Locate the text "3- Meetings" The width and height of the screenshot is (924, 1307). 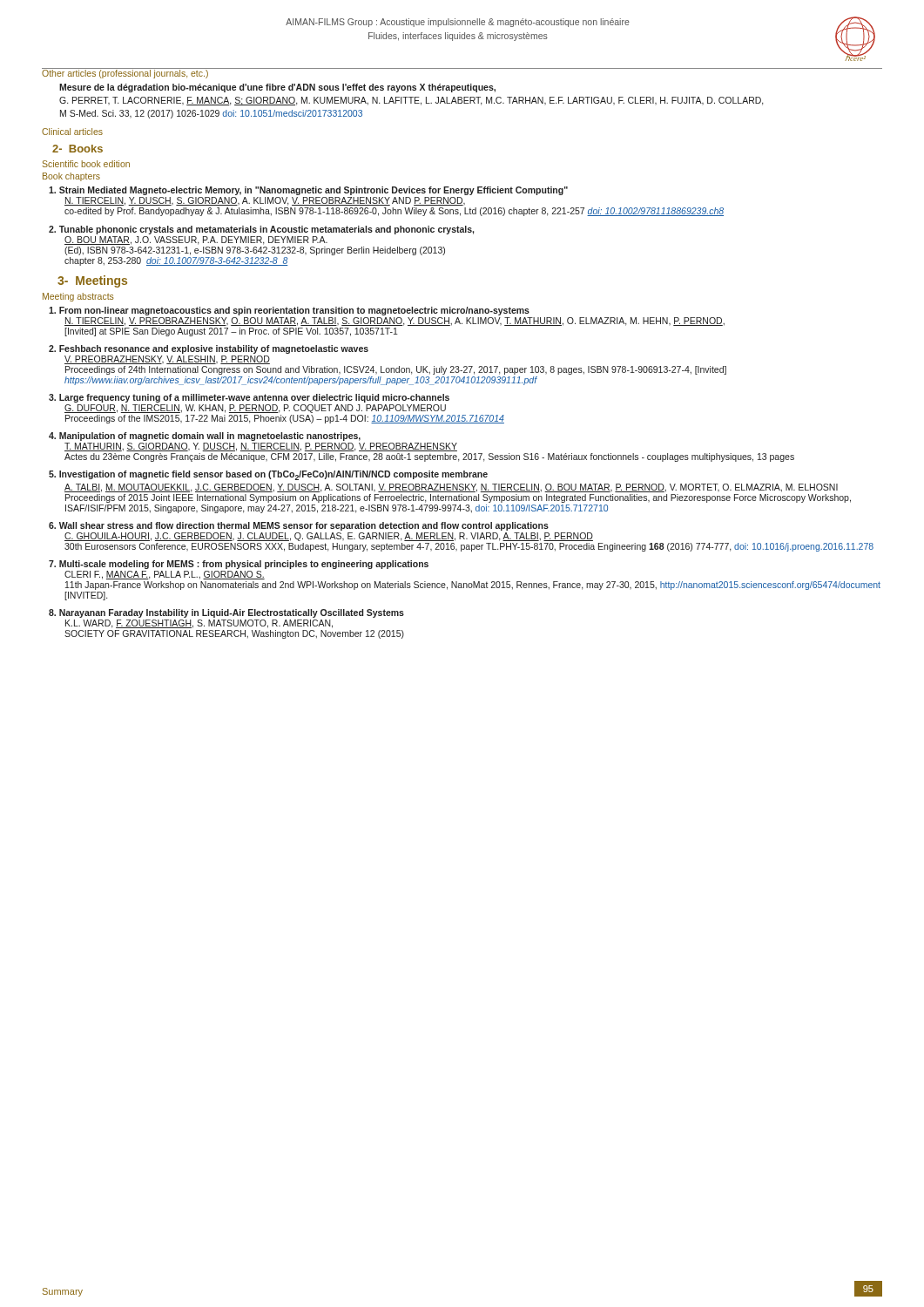(93, 280)
